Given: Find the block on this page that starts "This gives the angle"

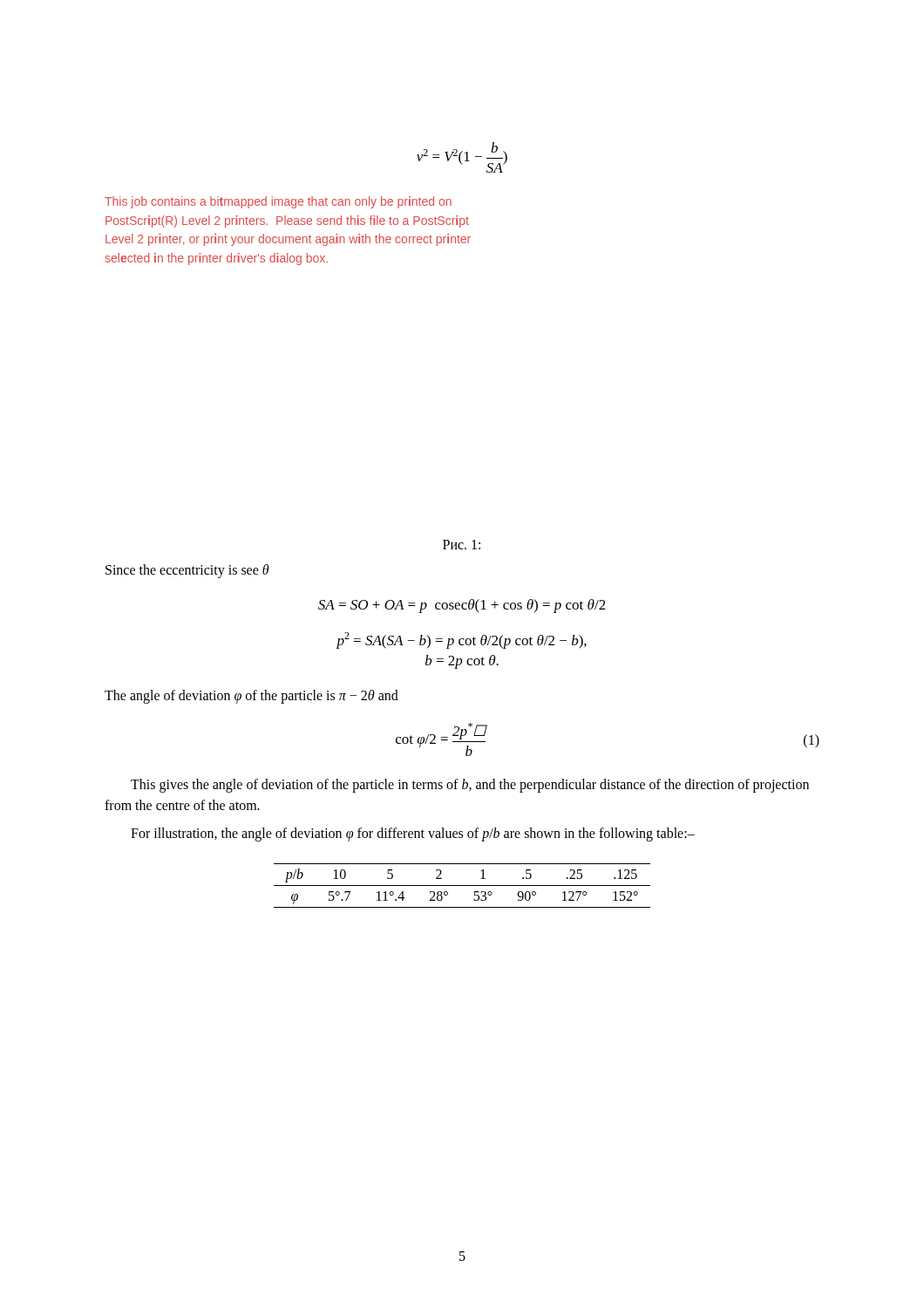Looking at the screenshot, I should tap(457, 795).
